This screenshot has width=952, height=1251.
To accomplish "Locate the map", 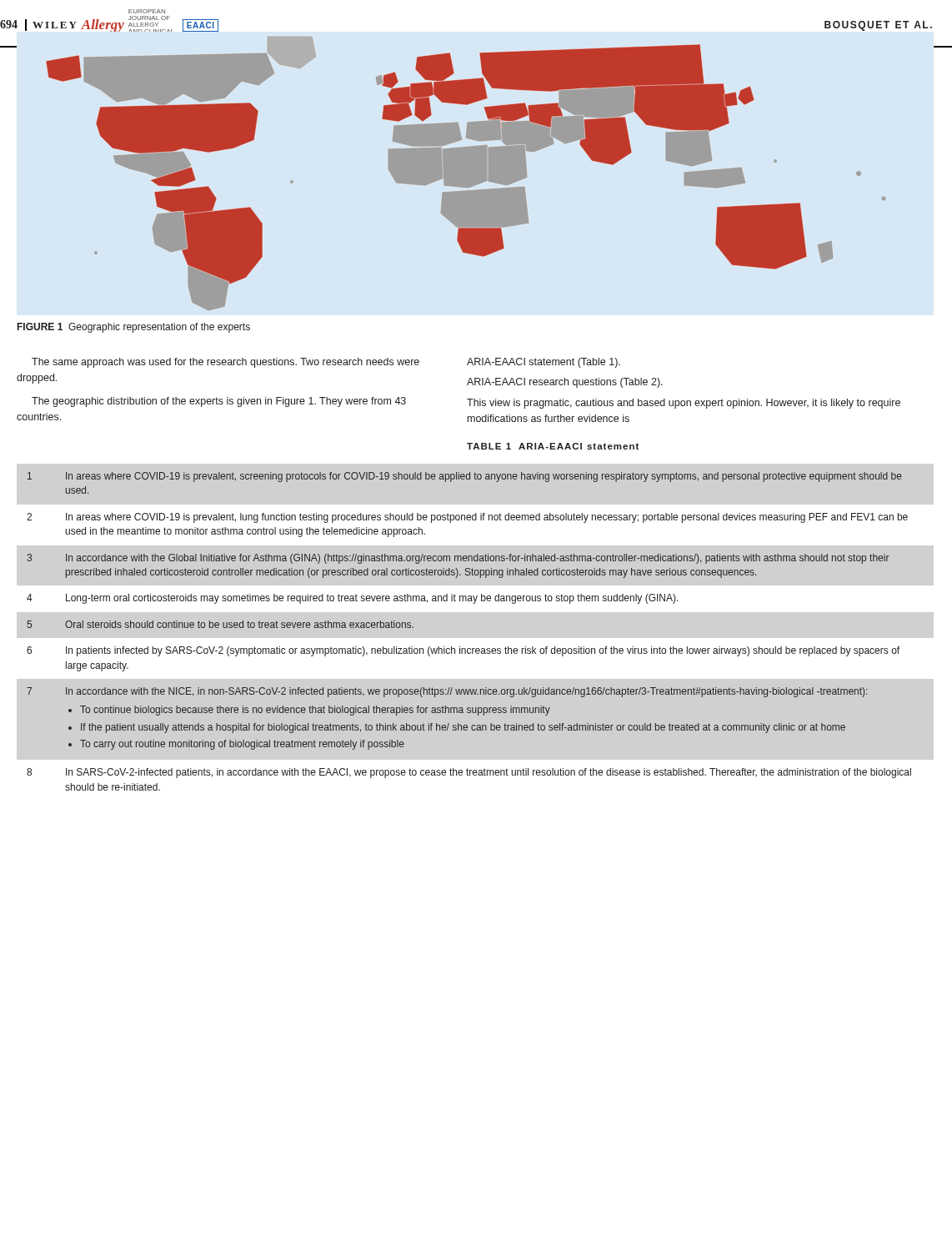I will pyautogui.click(x=475, y=173).
